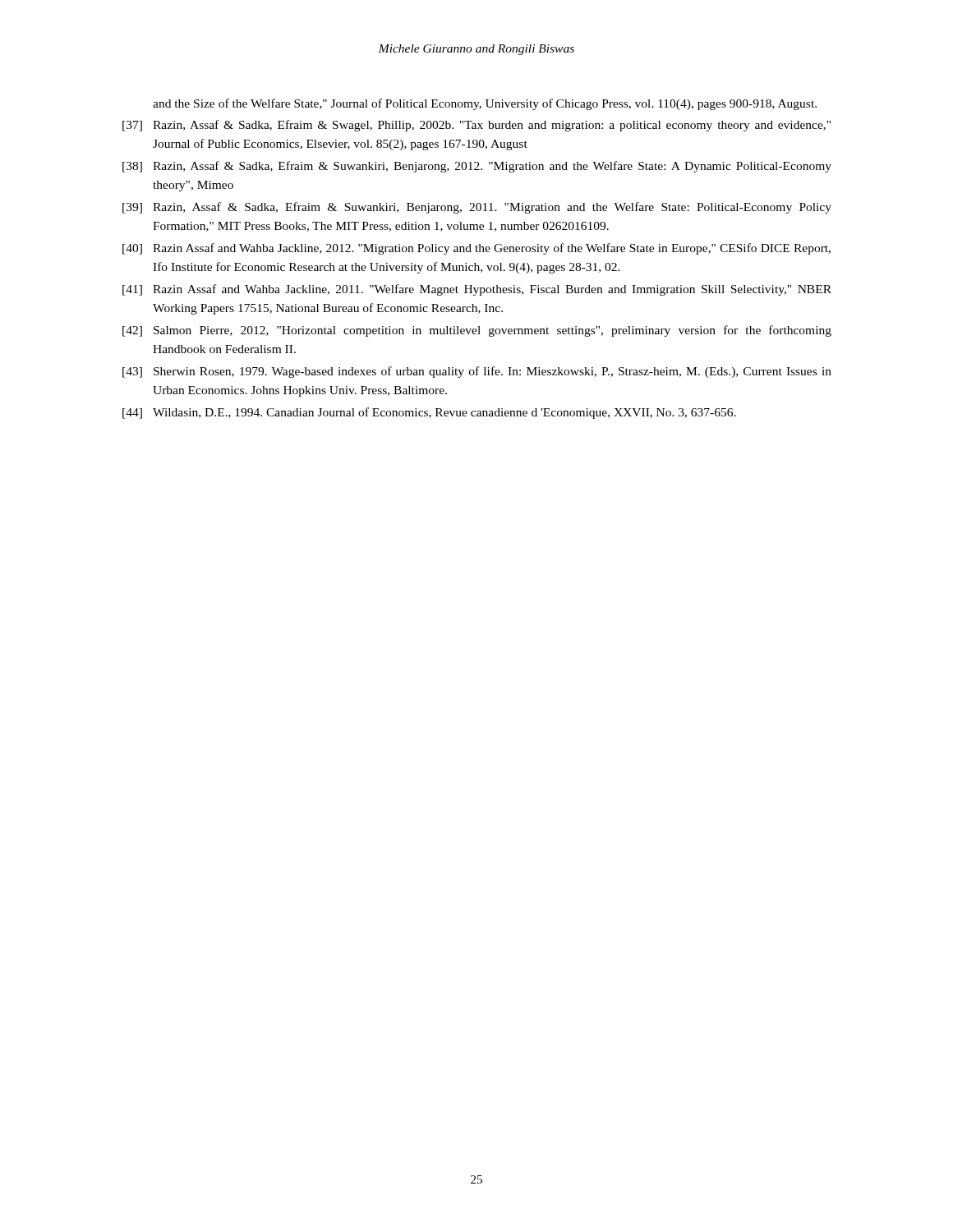Locate the block starting "[42] Salmon Pierre,"
Image resolution: width=953 pixels, height=1232 pixels.
coord(476,340)
